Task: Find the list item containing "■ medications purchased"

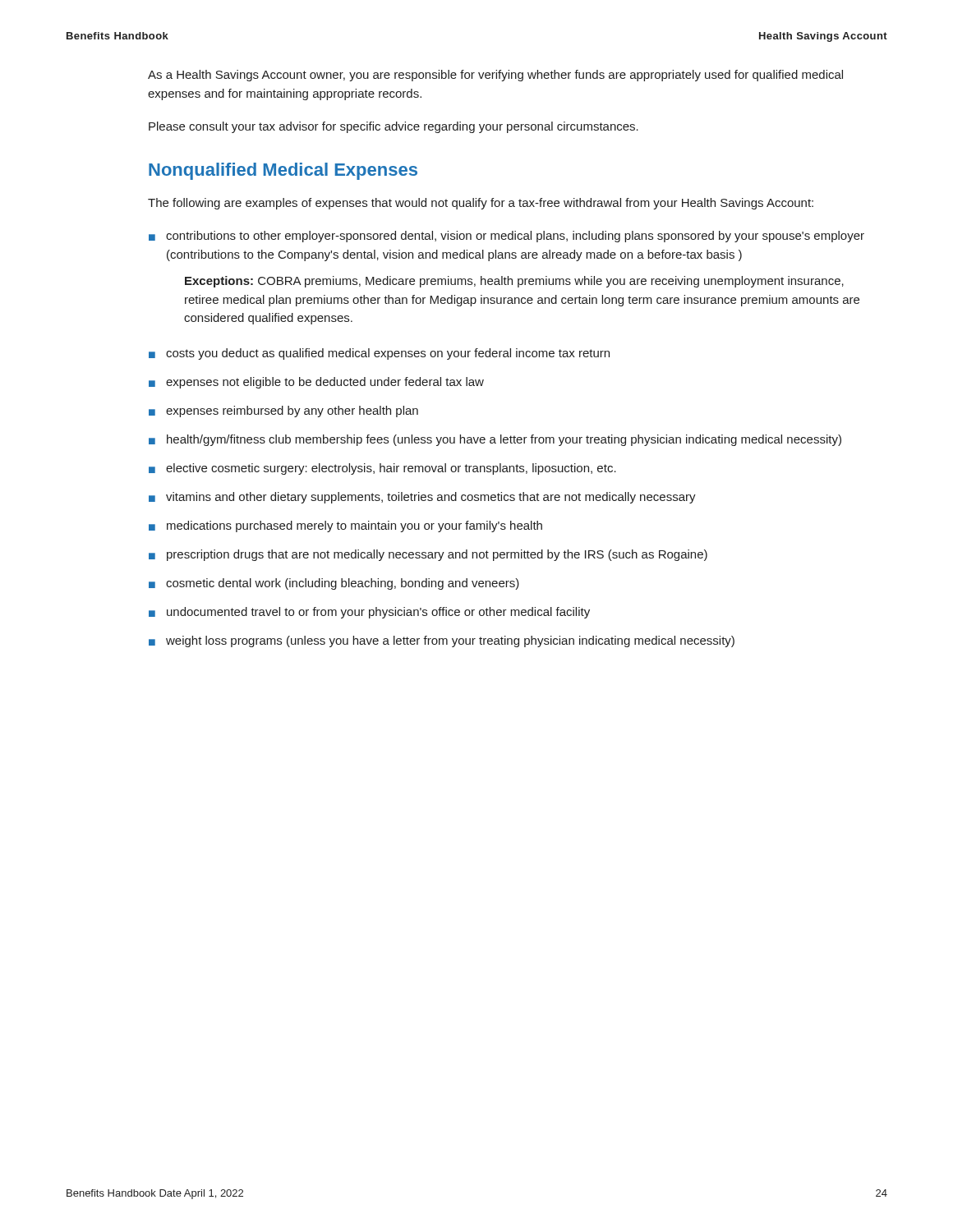Action: tap(509, 526)
